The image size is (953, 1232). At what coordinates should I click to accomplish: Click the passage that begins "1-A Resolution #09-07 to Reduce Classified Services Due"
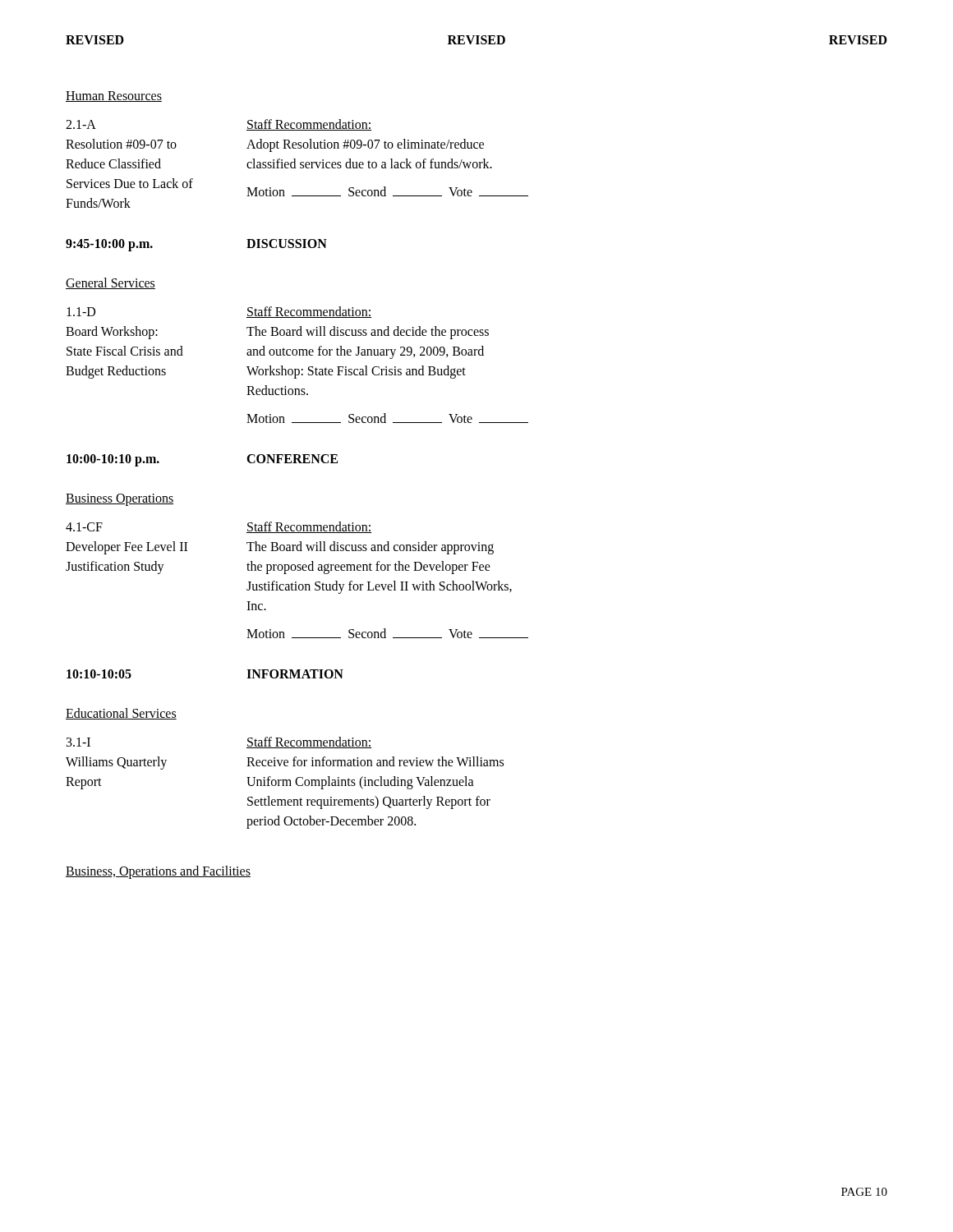pyautogui.click(x=476, y=164)
